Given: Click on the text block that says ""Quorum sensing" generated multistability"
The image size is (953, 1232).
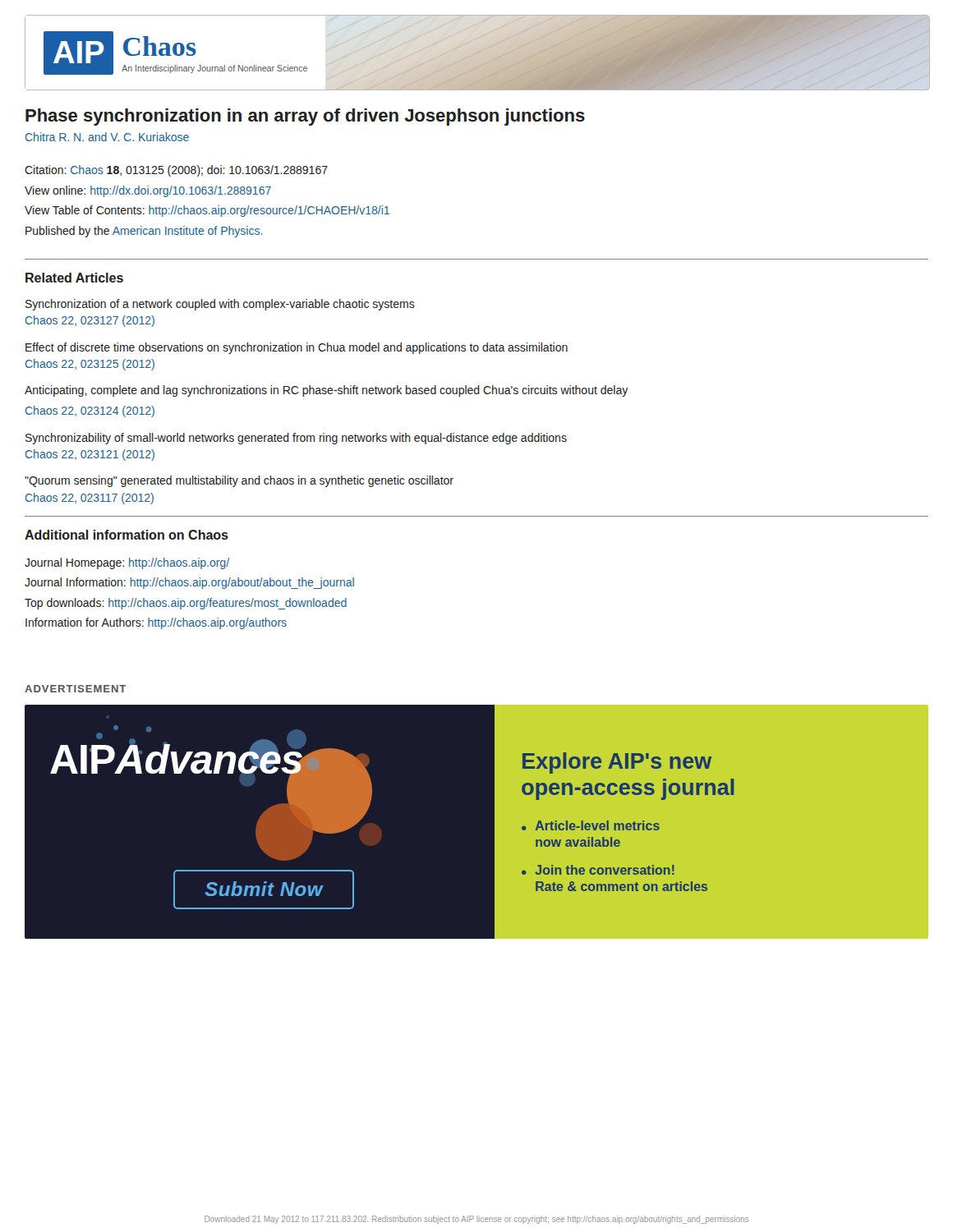Looking at the screenshot, I should [239, 489].
